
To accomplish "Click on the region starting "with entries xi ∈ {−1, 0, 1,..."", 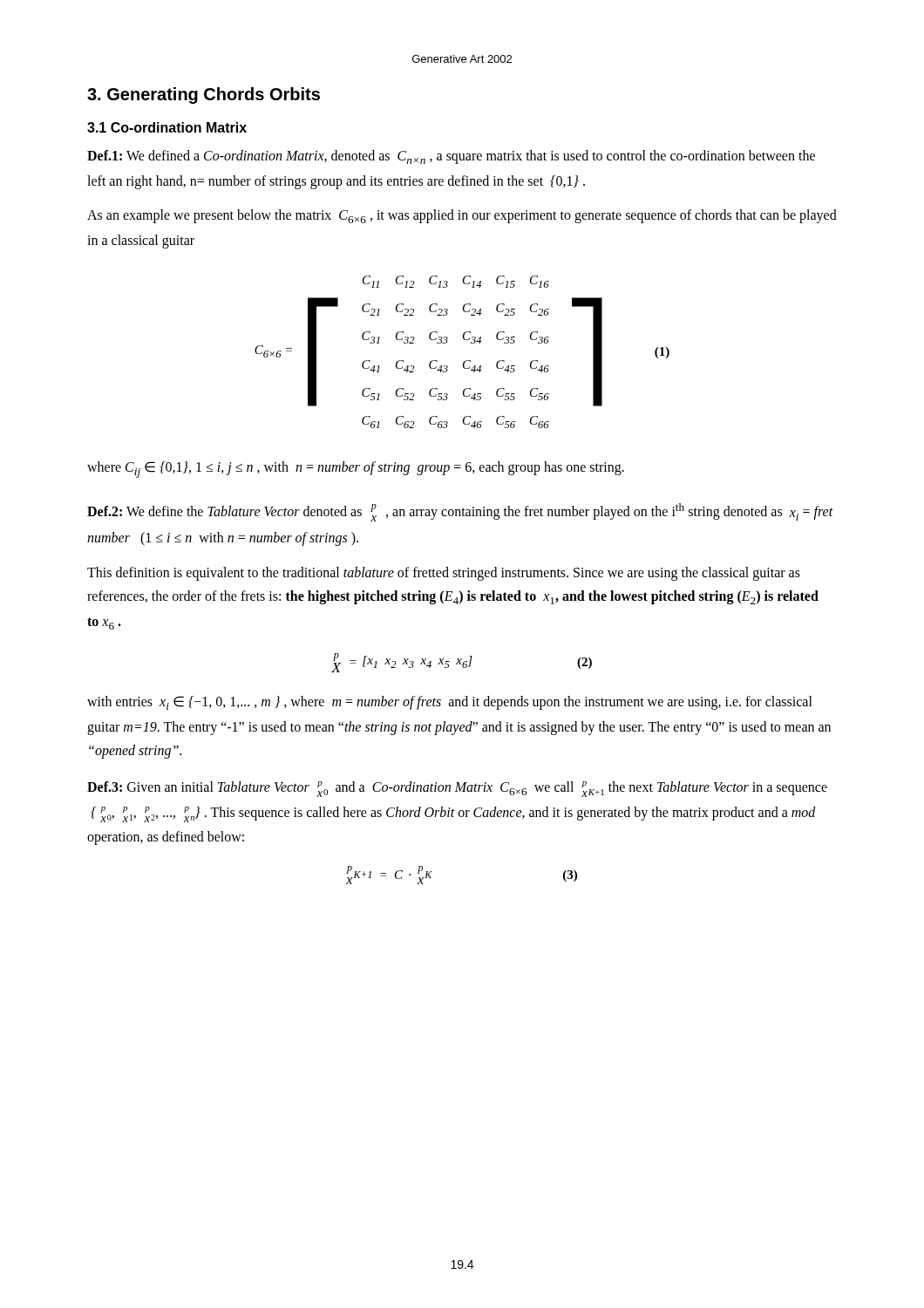I will tap(459, 726).
